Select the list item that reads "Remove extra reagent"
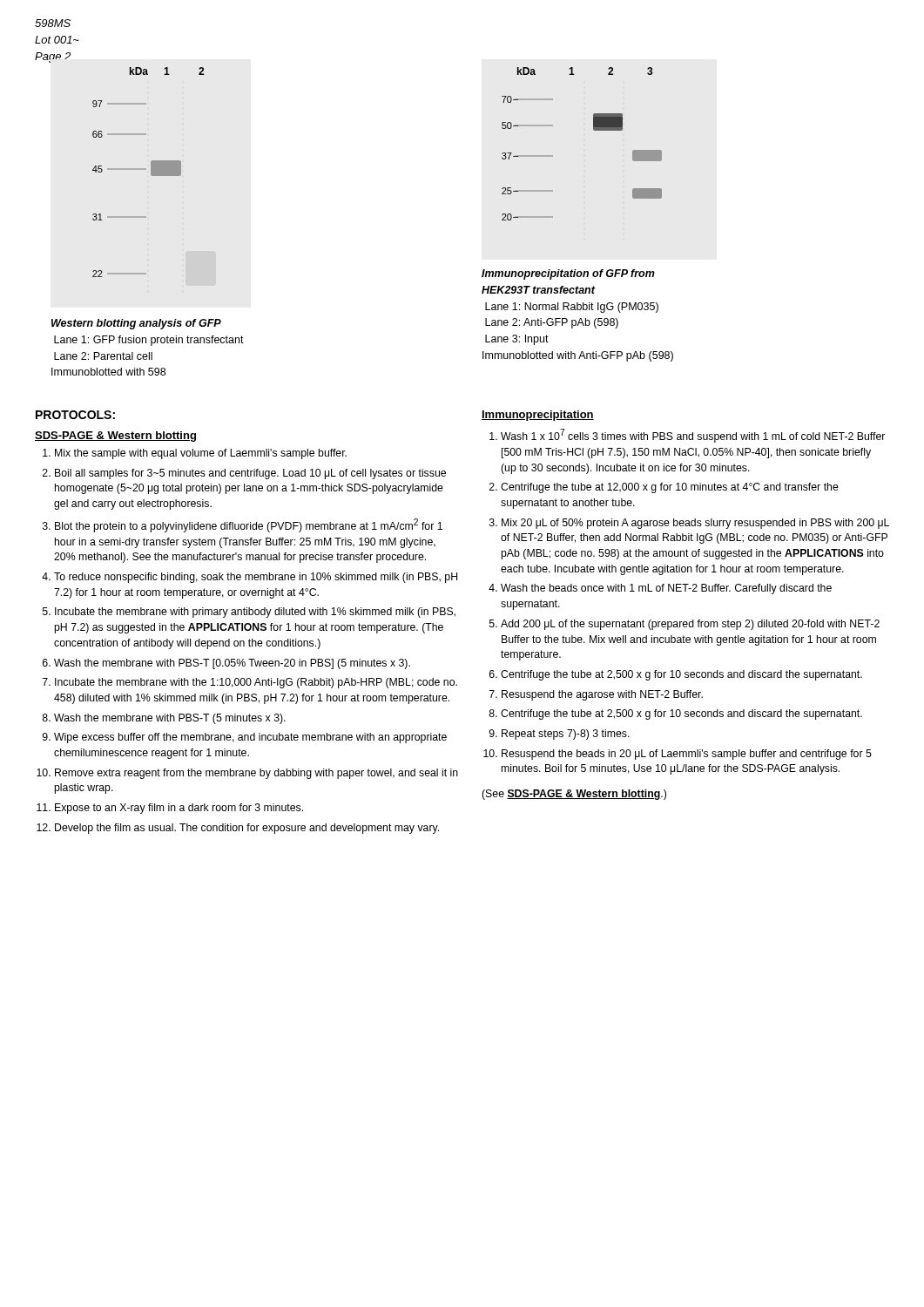Screen dimensions: 1307x924 [256, 780]
